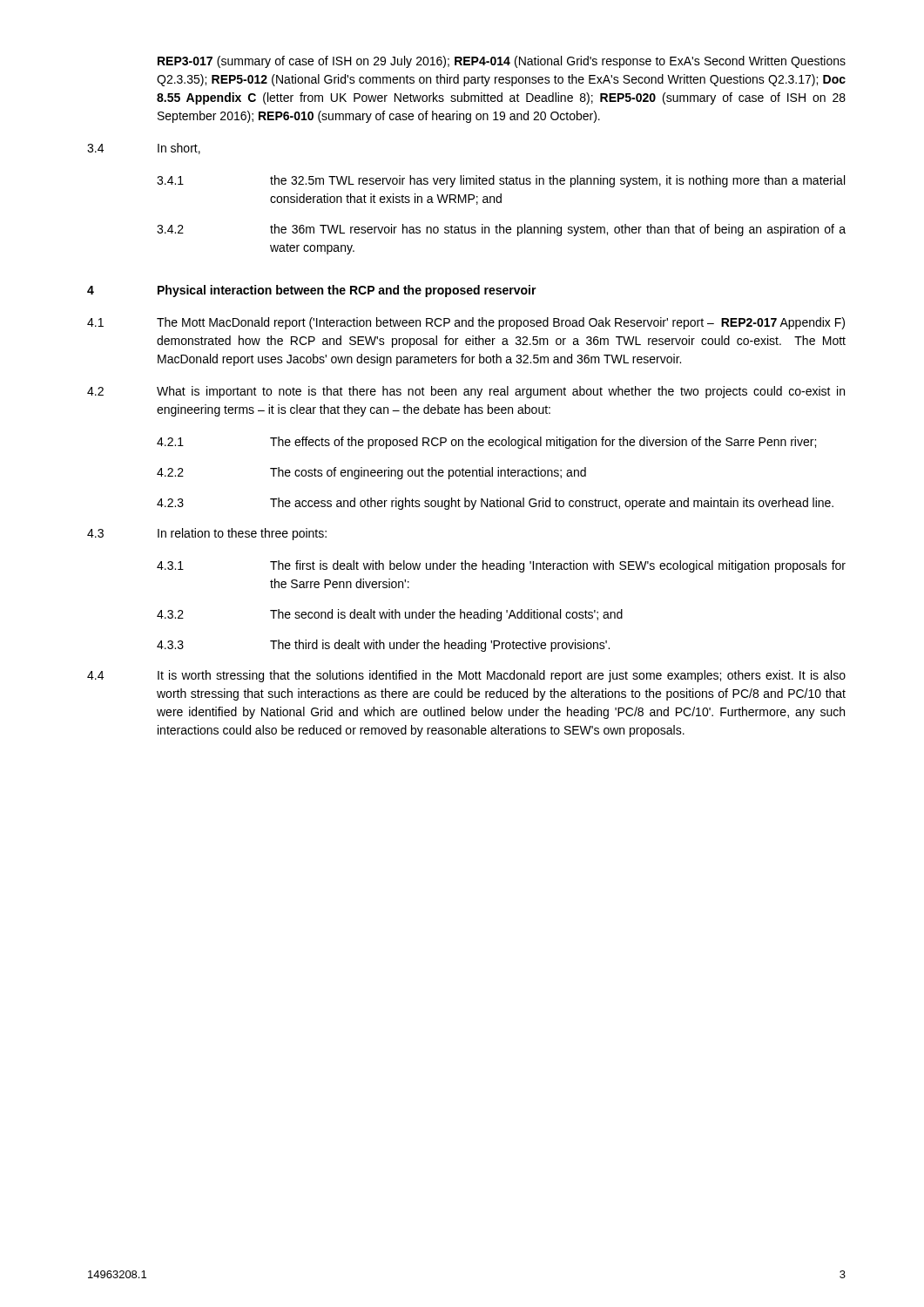Click on the block starting "REP3-017 (summary of case of ISH on"
Viewport: 924px width, 1307px height.
(501, 88)
